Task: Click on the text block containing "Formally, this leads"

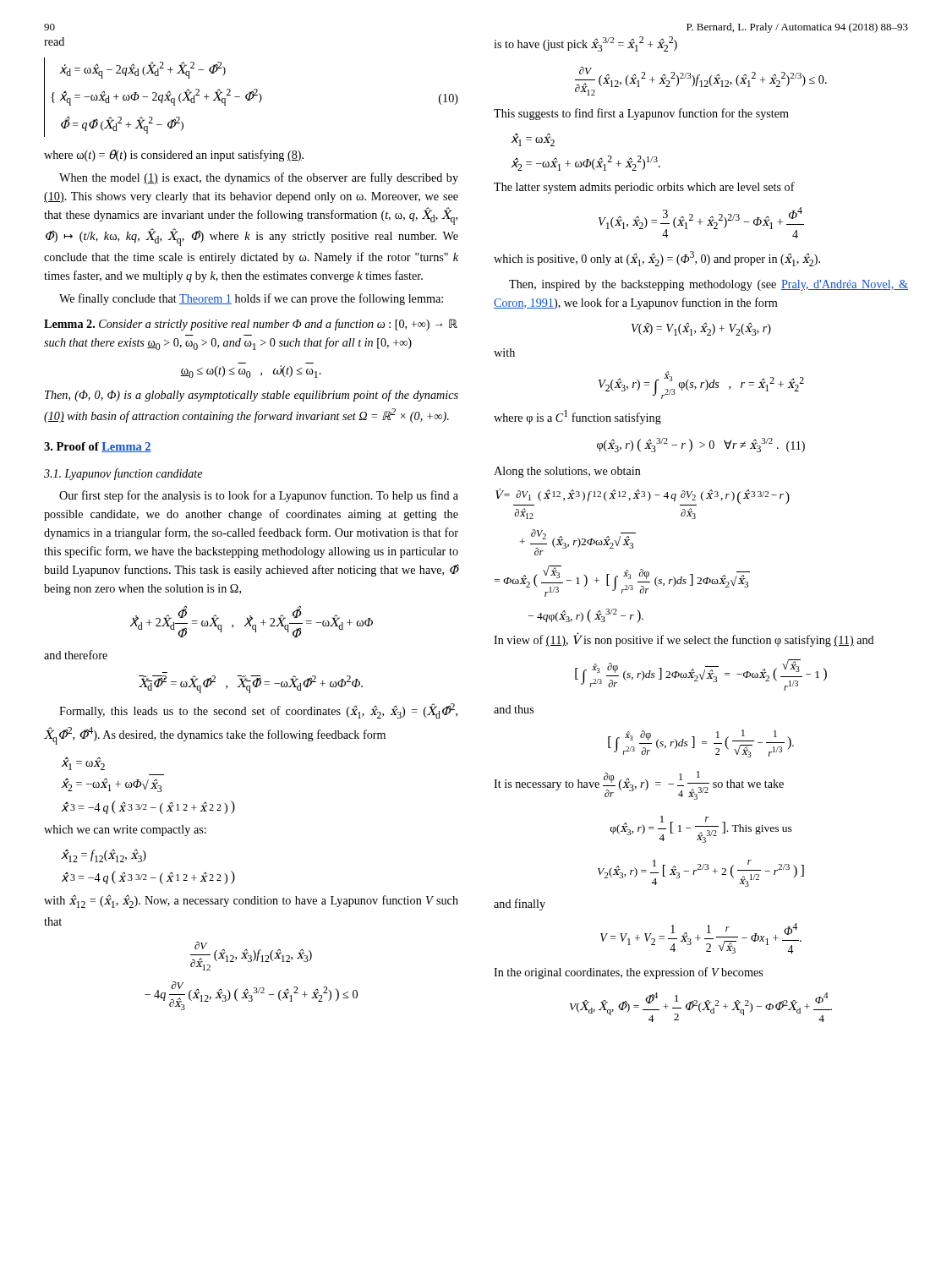Action: pyautogui.click(x=251, y=723)
